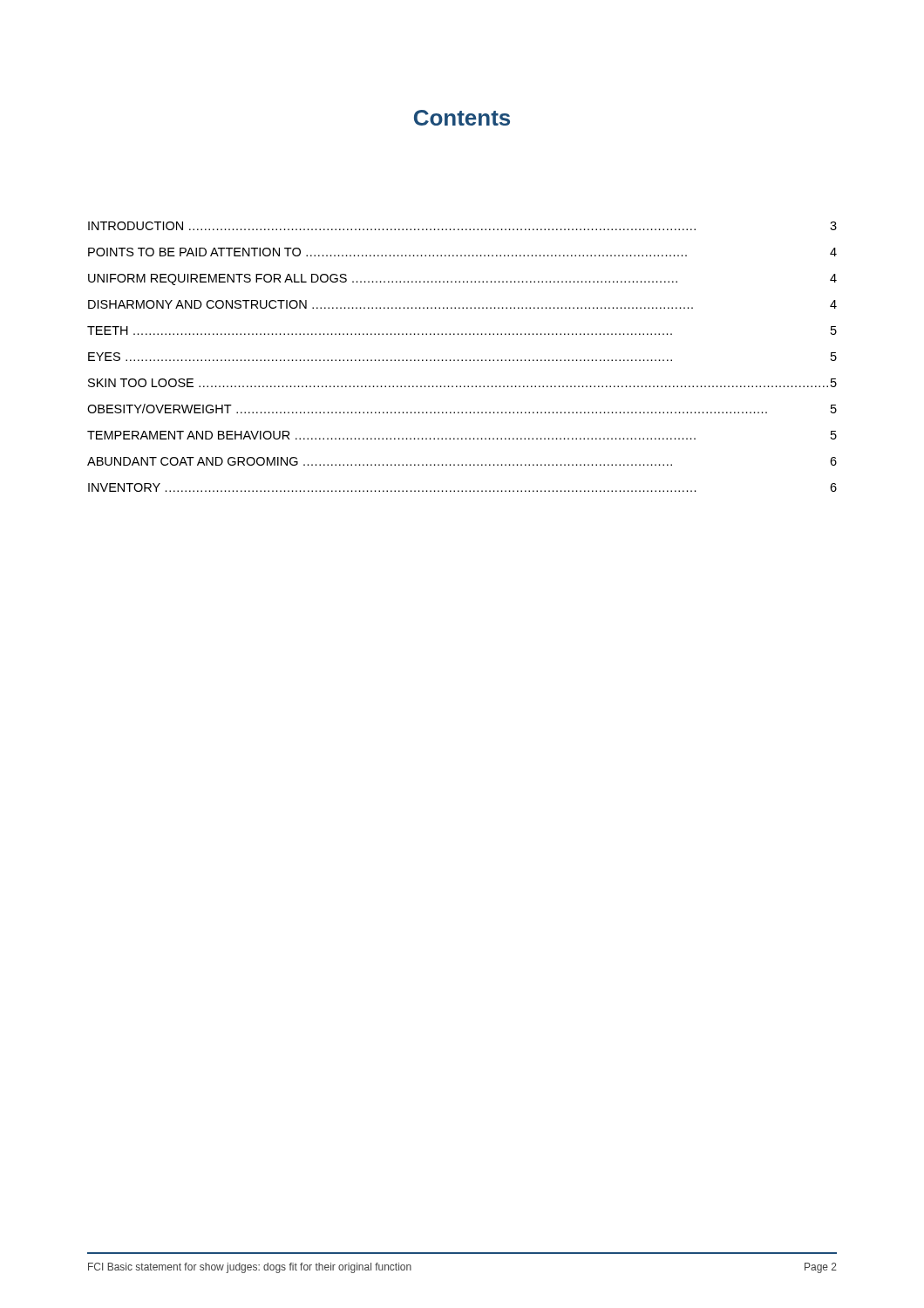Point to "UNIFORM REQUIREMENTS FOR ALL DOGS"

pyautogui.click(x=462, y=278)
